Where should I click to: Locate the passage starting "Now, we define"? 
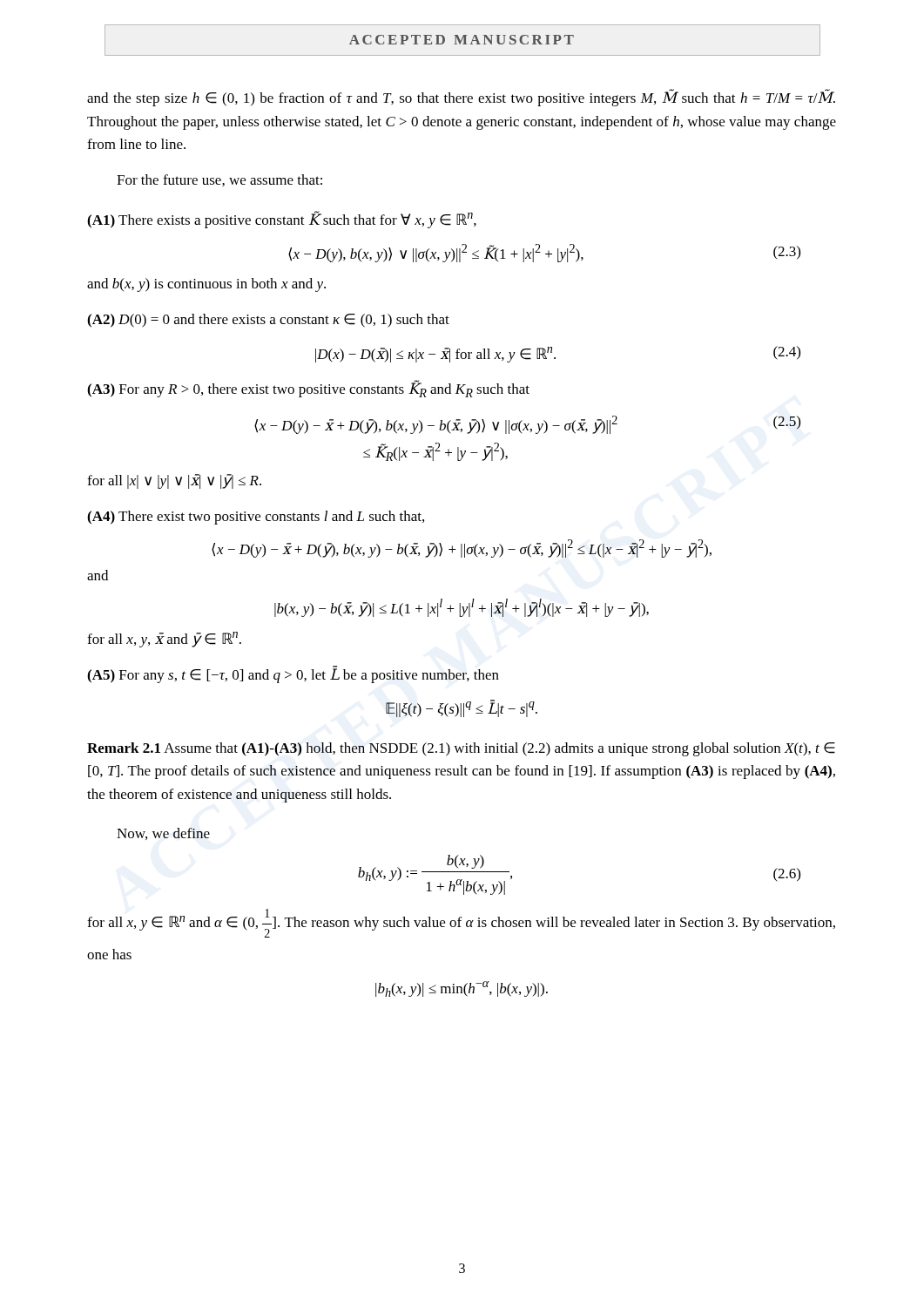point(163,833)
